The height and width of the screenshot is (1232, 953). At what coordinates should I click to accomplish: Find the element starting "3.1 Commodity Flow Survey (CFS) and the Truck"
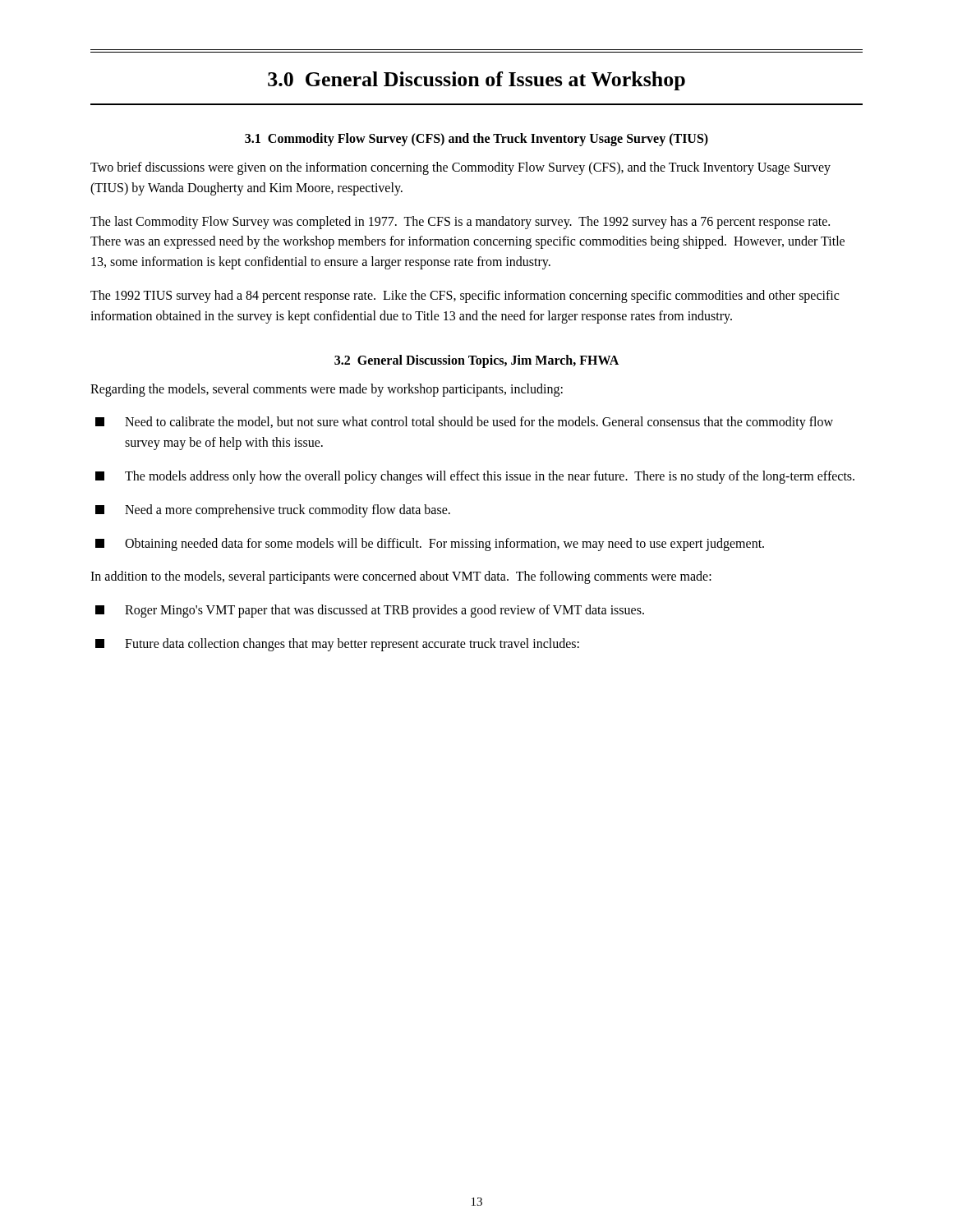click(x=476, y=138)
